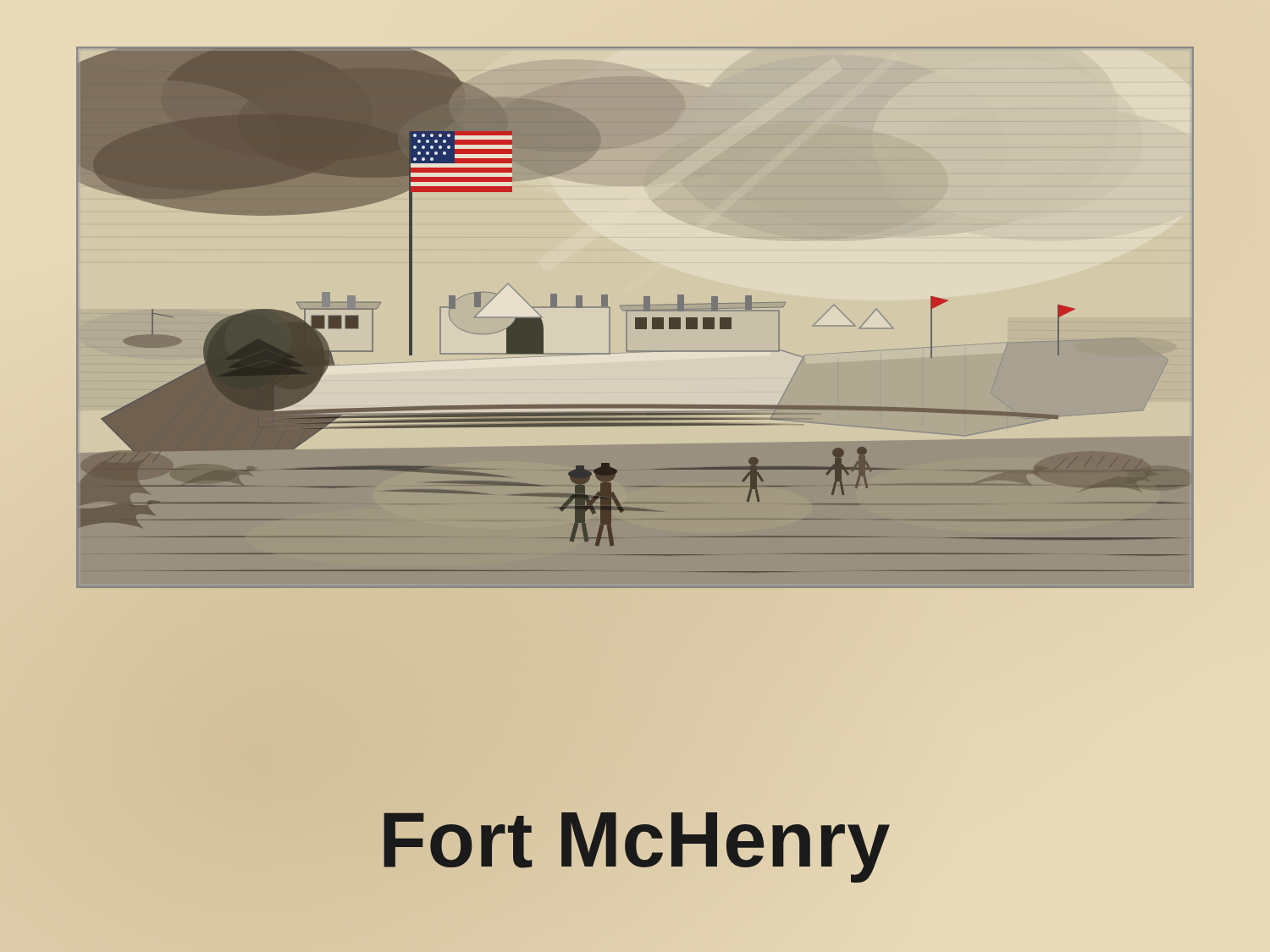Point to "Fort McHenry"

(635, 839)
